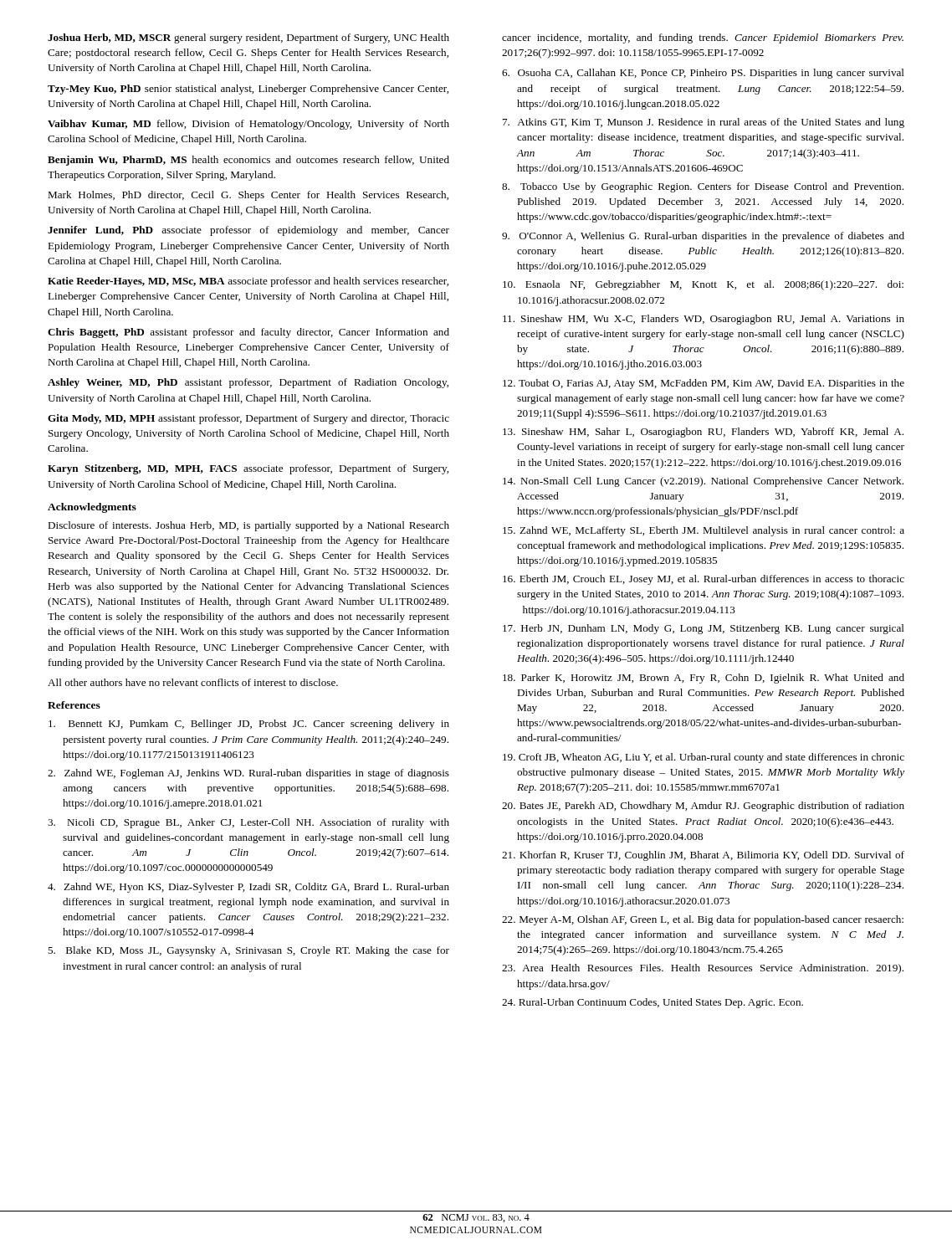Locate the text block starting "Mark Holmes, PhD director,"

248,202
